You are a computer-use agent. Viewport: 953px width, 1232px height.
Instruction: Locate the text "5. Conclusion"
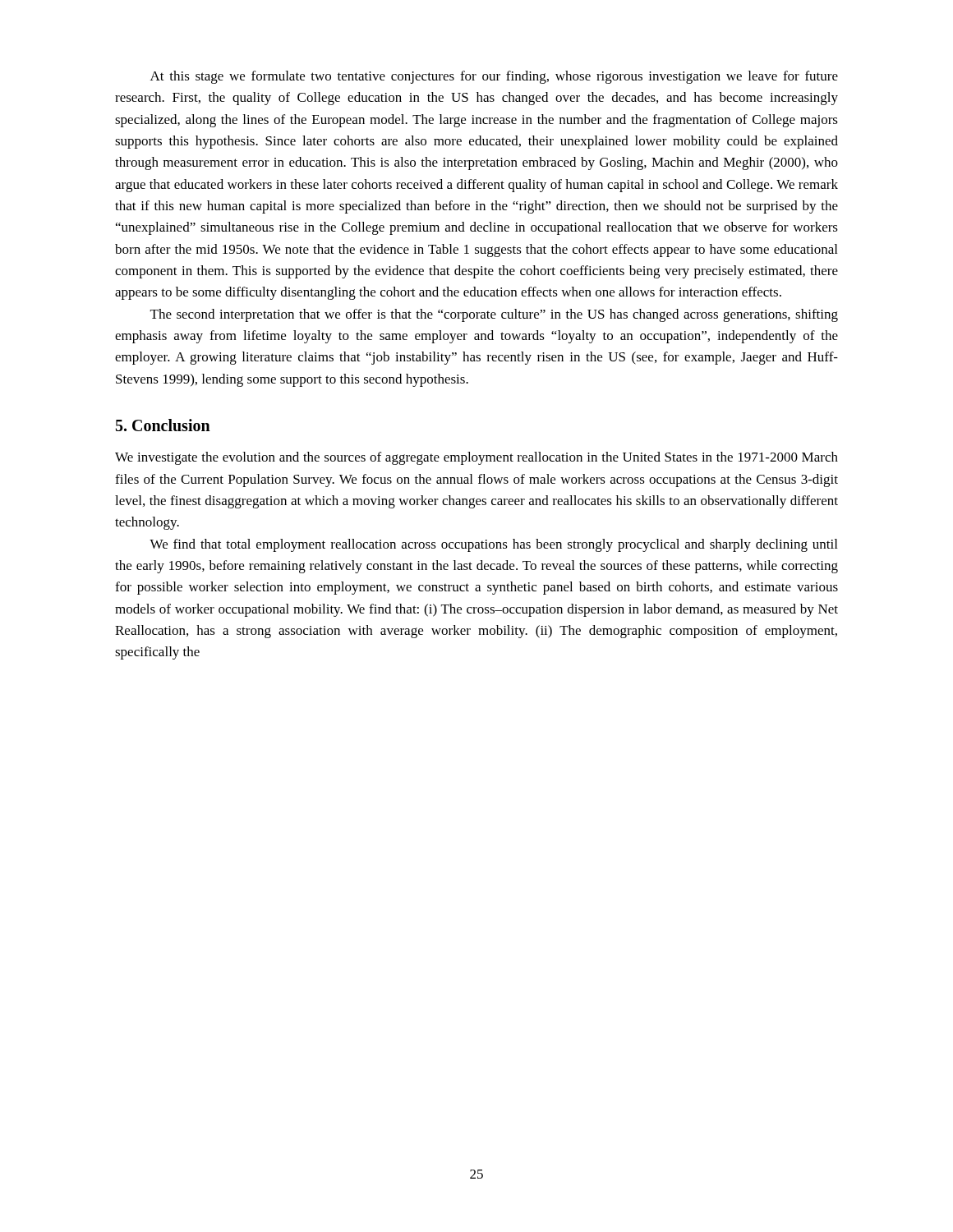pyautogui.click(x=163, y=425)
